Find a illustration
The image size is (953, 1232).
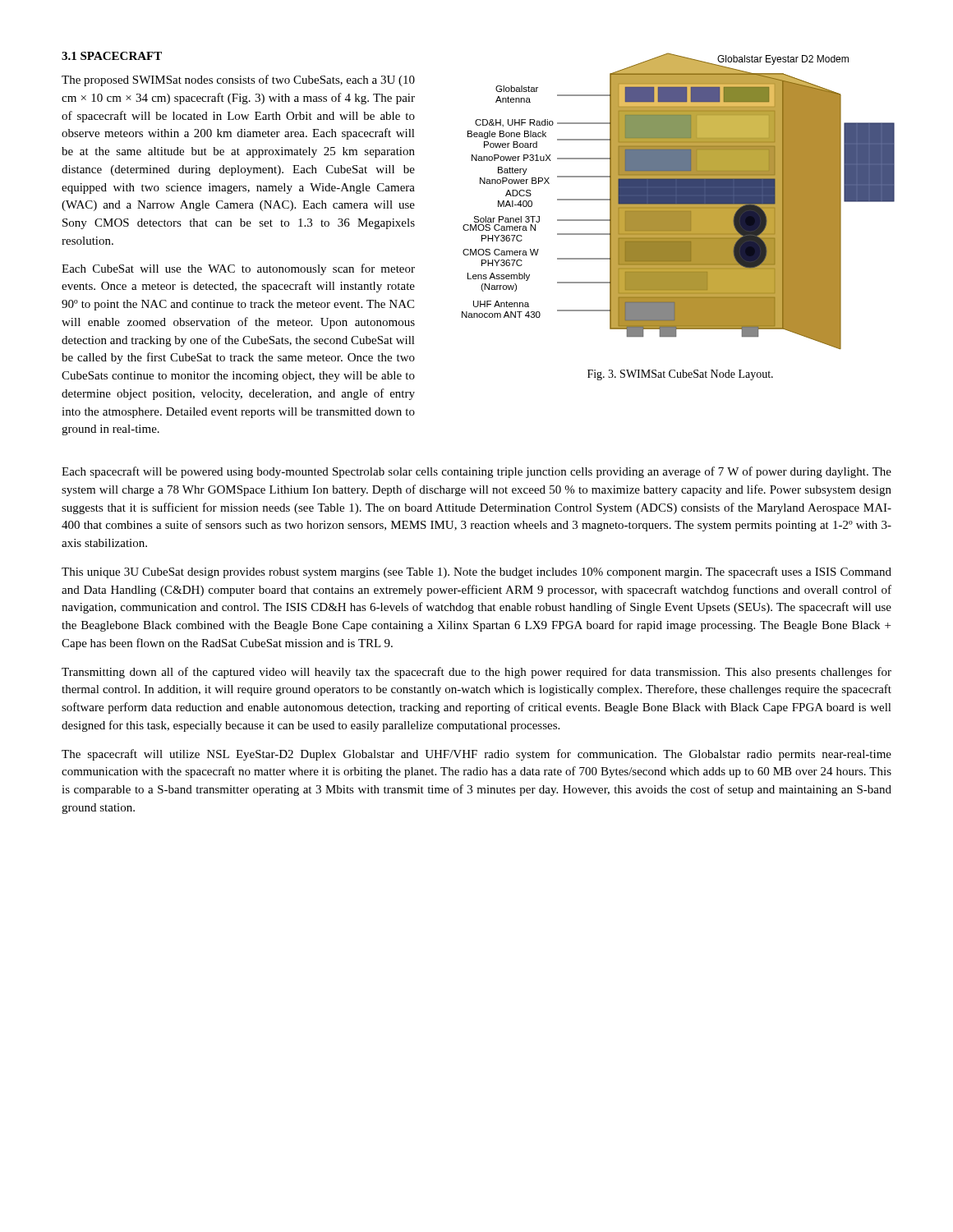coord(680,215)
